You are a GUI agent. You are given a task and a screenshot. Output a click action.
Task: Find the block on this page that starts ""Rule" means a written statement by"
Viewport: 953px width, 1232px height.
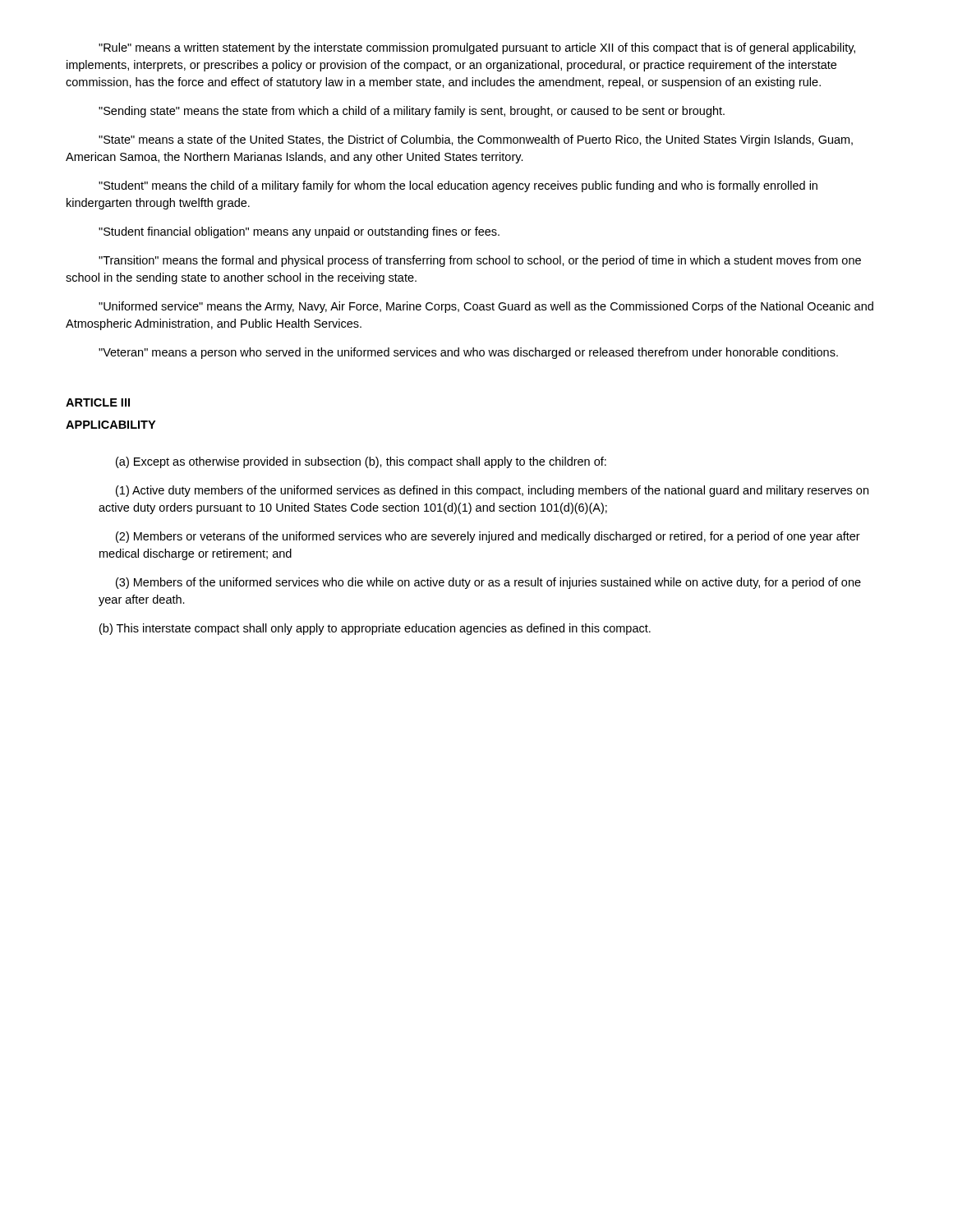461,65
